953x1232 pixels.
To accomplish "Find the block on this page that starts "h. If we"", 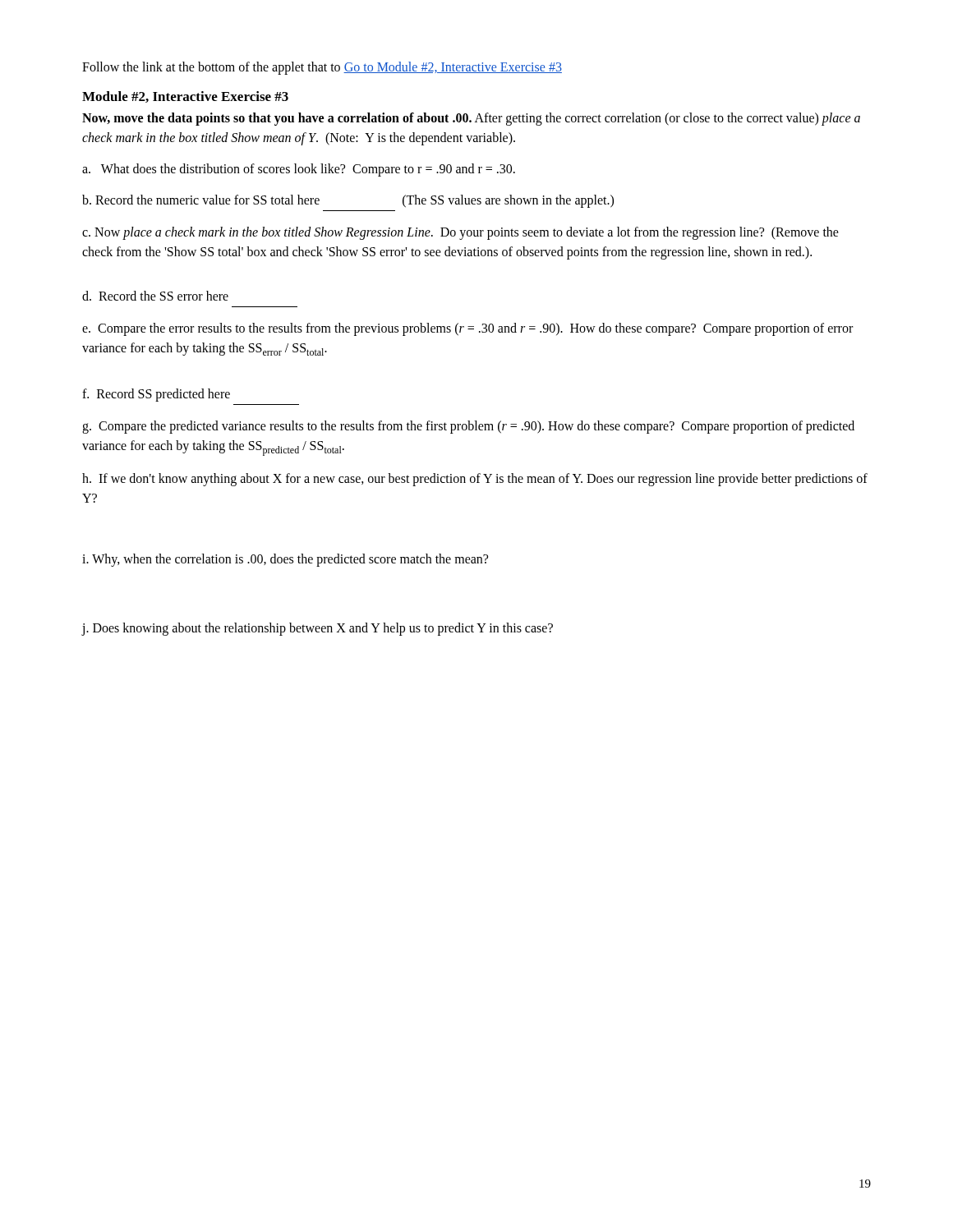I will 475,489.
